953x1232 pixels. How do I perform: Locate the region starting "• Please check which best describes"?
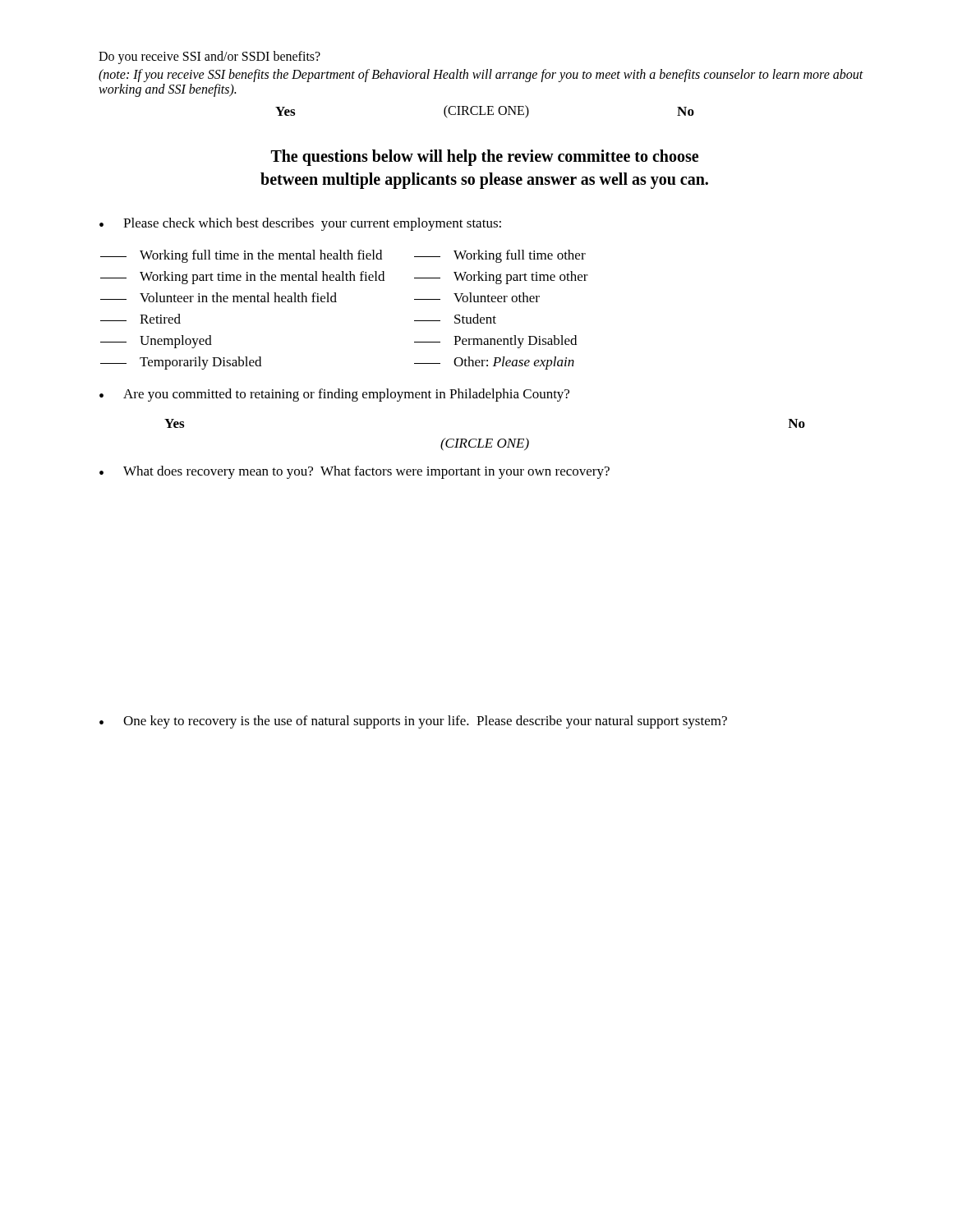click(x=485, y=225)
